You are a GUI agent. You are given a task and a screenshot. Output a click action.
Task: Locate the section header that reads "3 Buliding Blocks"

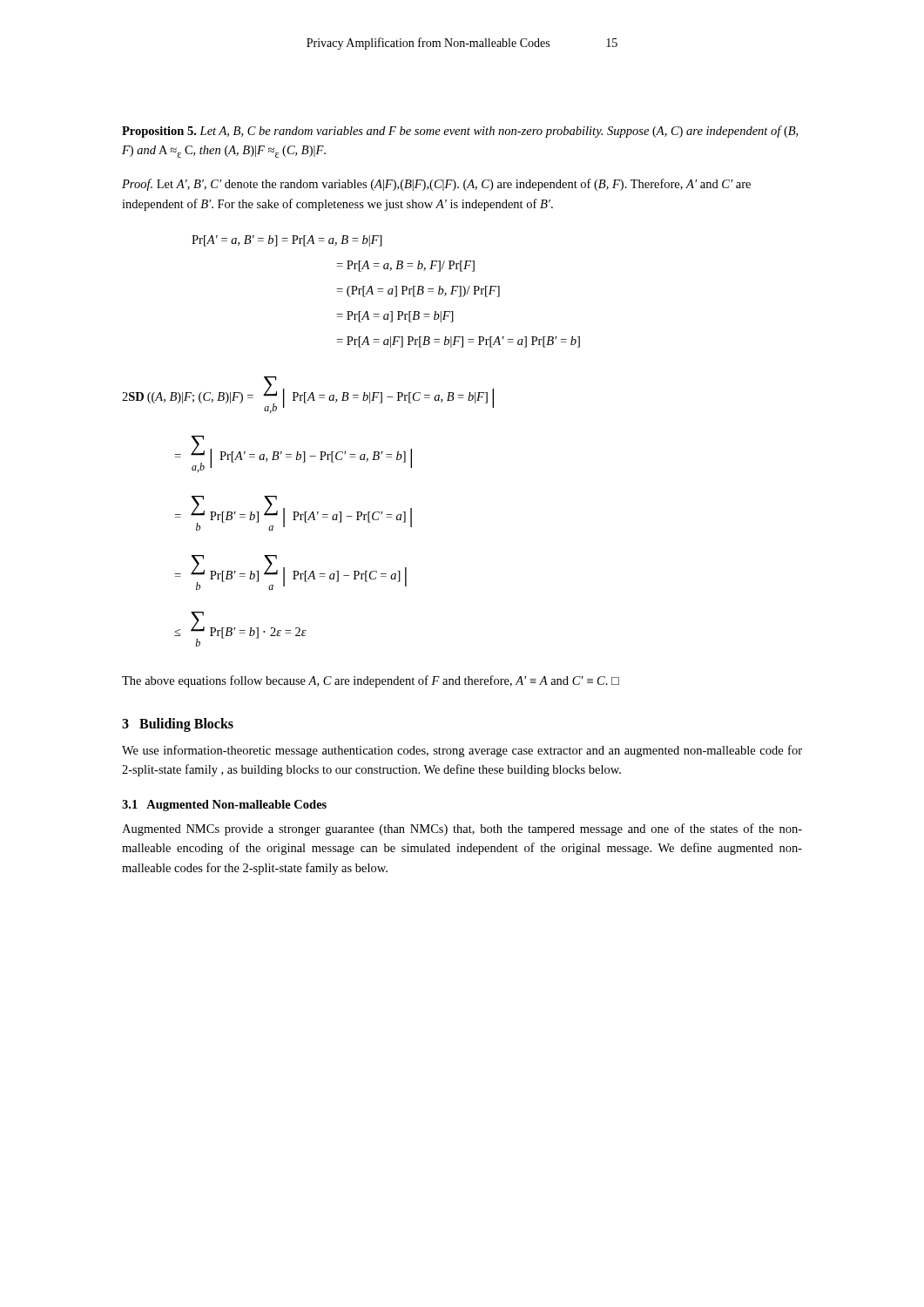point(178,723)
